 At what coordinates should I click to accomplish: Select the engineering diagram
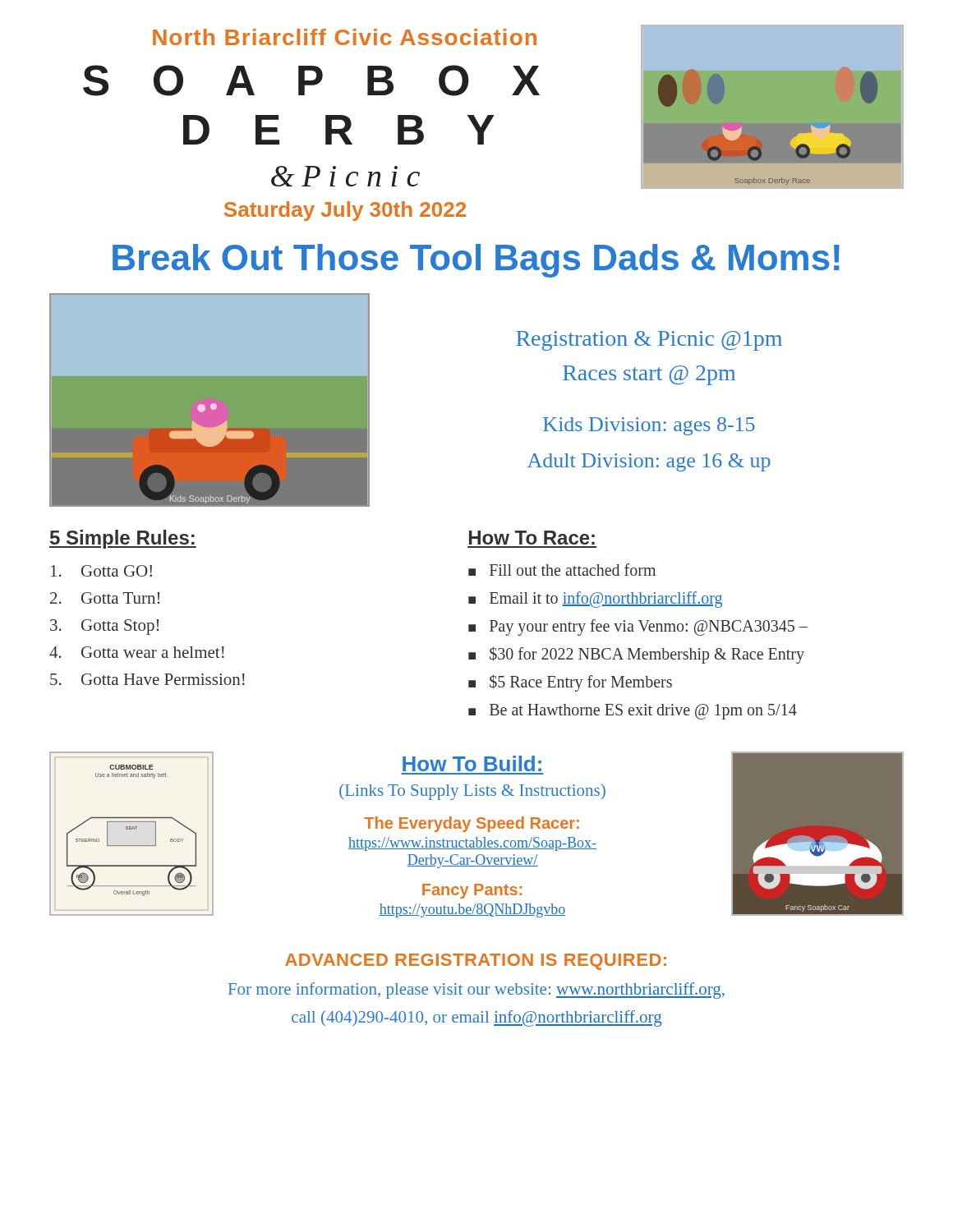131,834
